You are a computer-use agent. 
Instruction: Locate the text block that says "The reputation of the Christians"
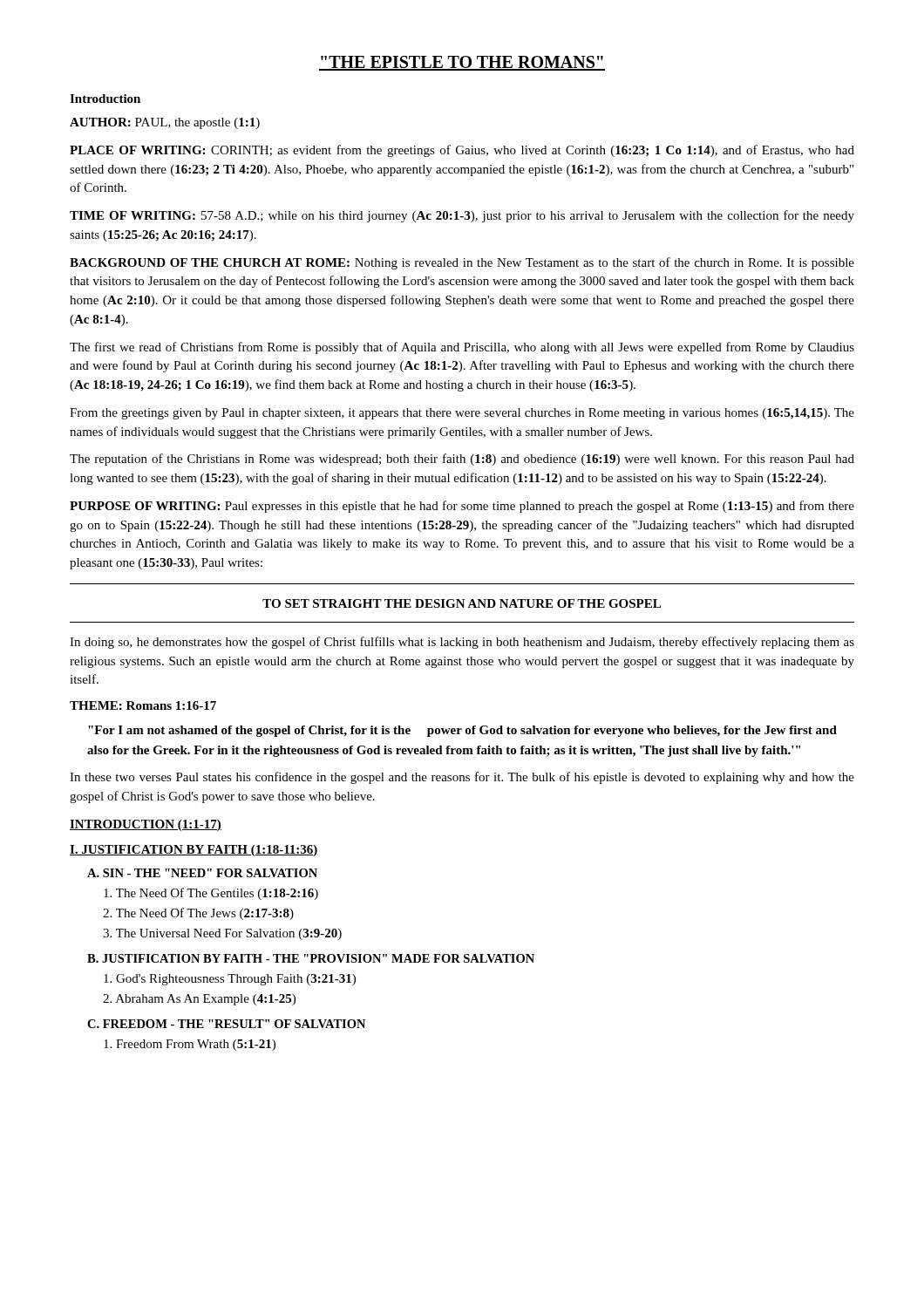pyautogui.click(x=462, y=469)
